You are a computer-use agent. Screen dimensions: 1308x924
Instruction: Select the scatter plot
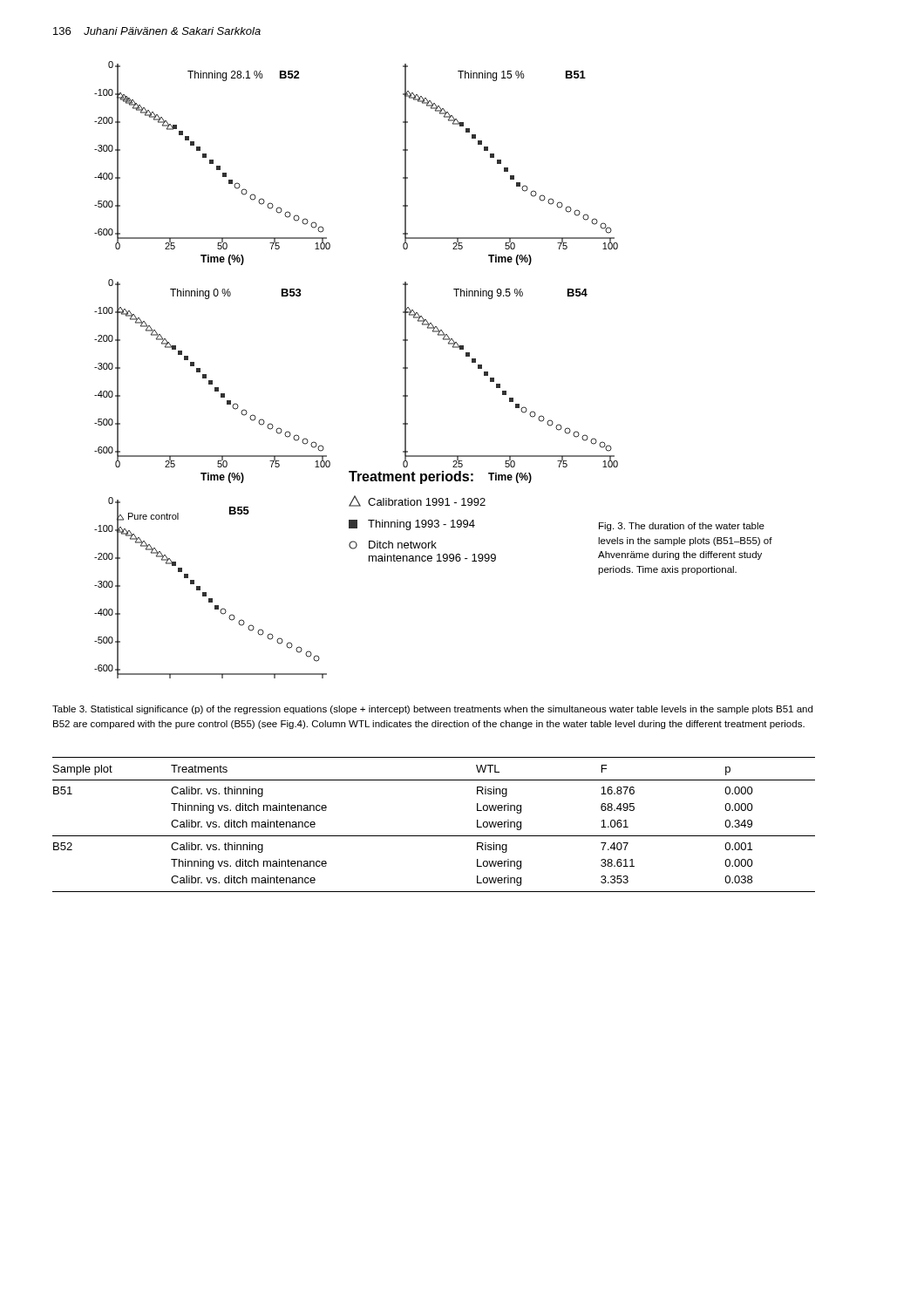[x=384, y=365]
